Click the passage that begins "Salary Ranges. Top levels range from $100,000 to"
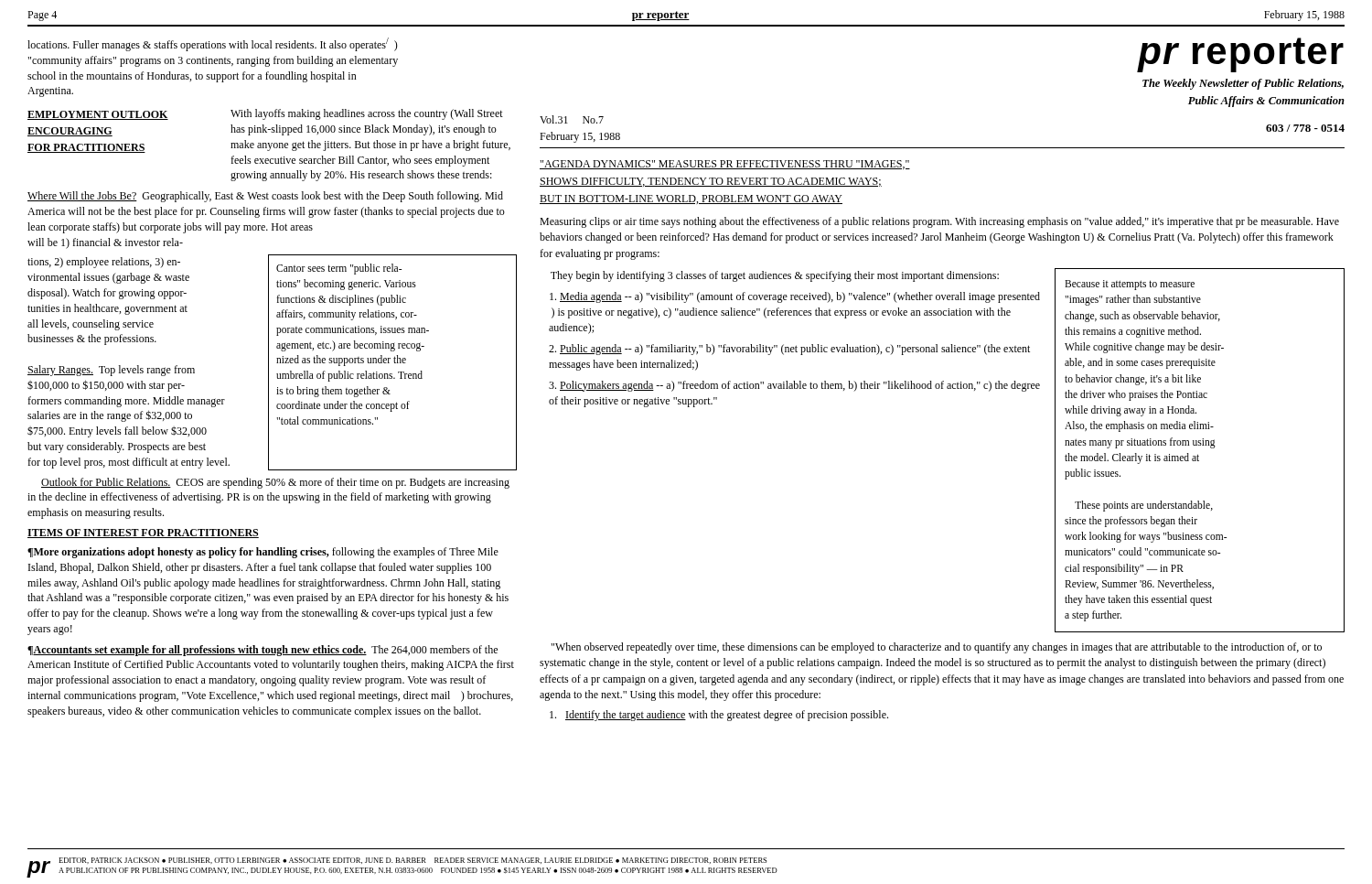Image resolution: width=1372 pixels, height=884 pixels. pos(129,416)
